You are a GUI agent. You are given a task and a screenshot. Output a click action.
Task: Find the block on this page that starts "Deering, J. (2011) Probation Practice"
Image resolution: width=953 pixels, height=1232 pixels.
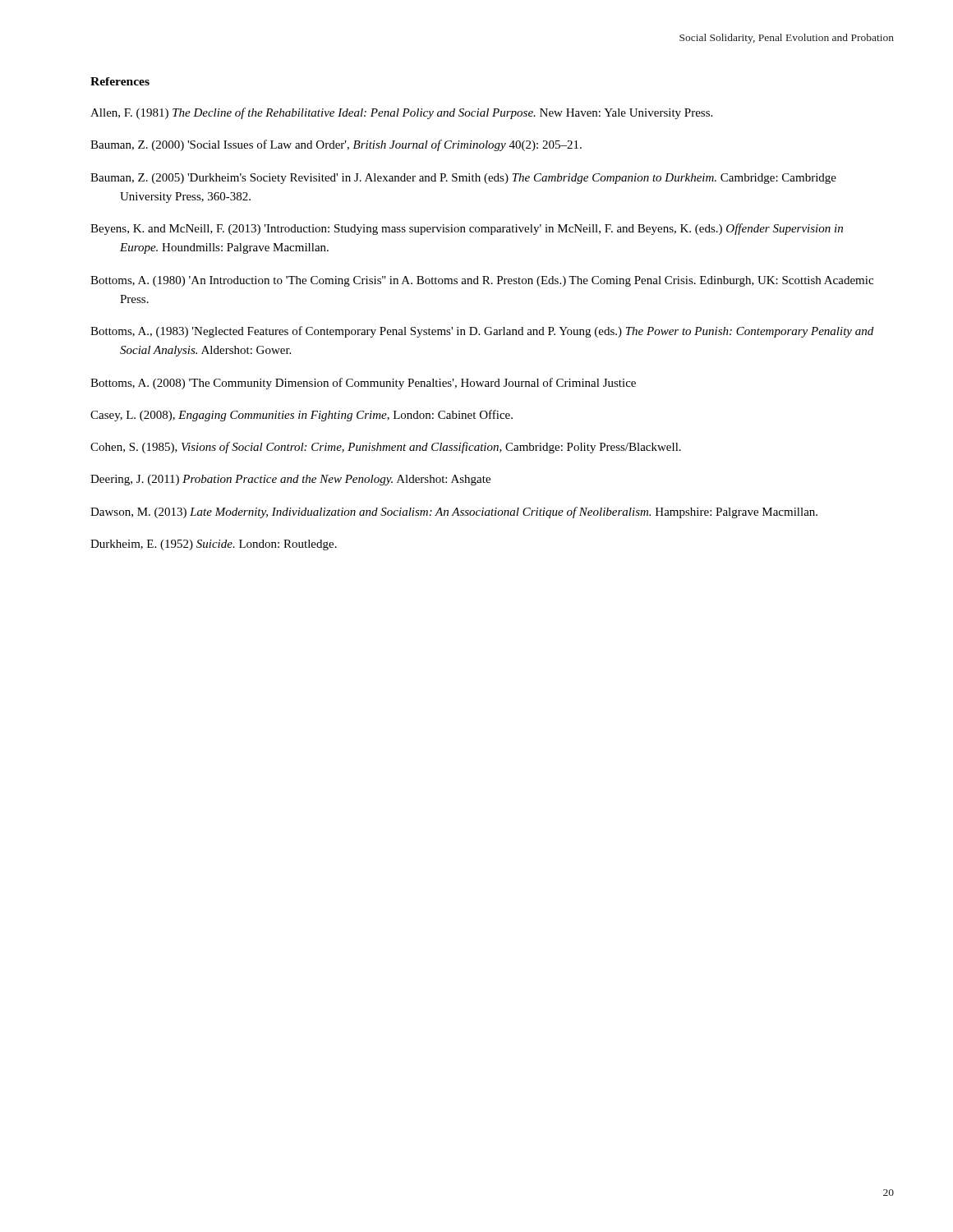pos(291,479)
